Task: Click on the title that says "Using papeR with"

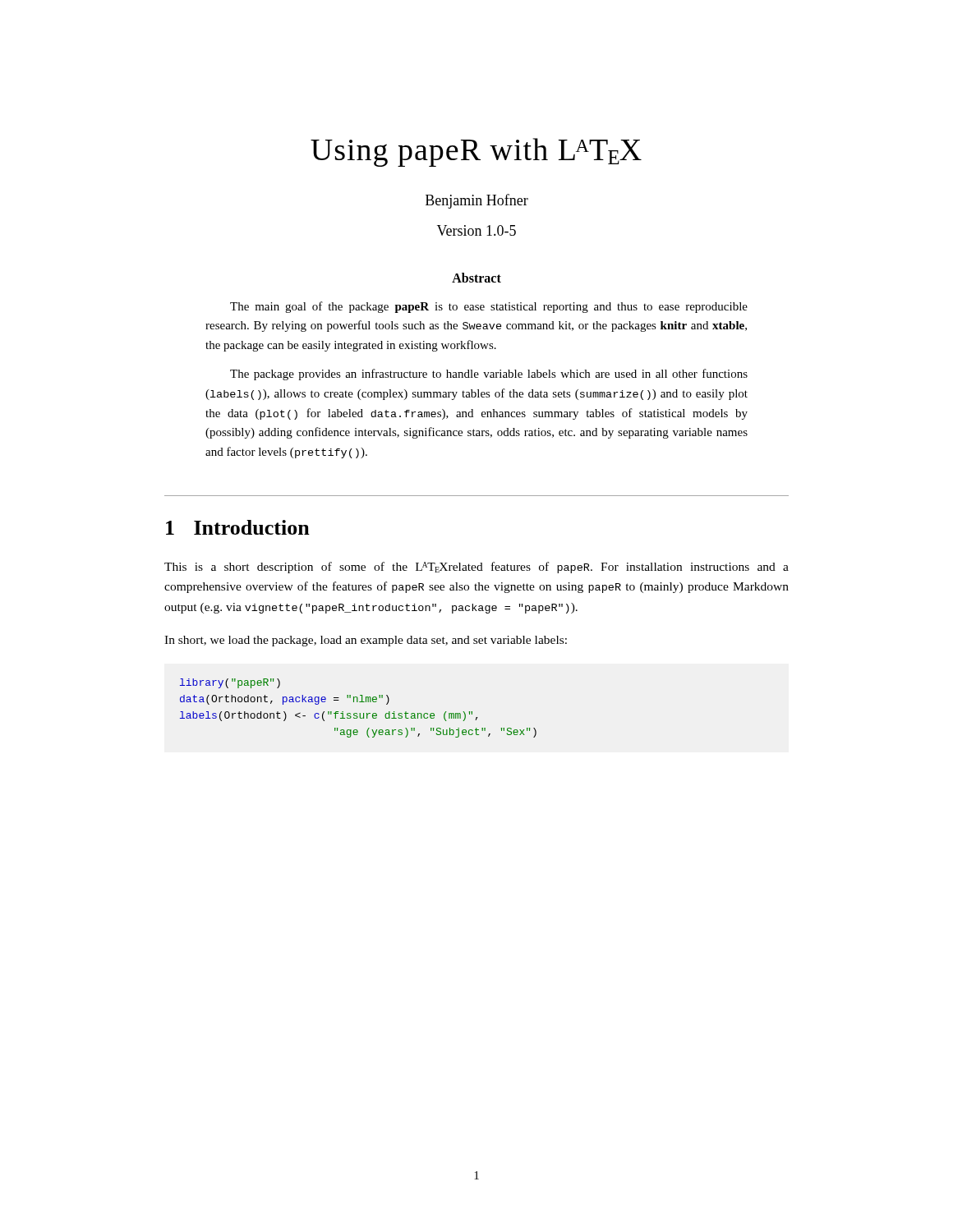Action: tap(476, 150)
